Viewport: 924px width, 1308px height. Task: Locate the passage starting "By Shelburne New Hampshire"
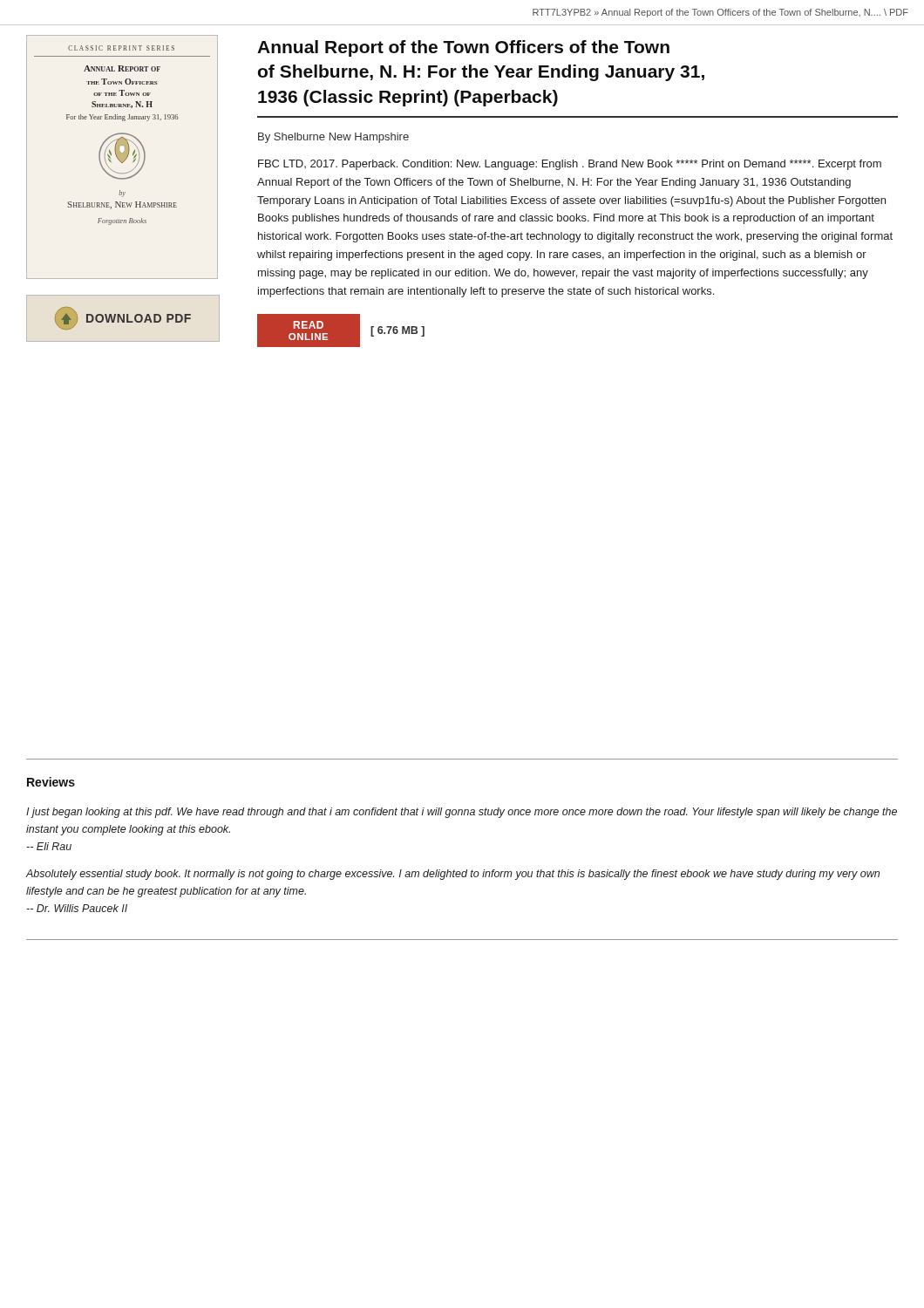tap(333, 137)
